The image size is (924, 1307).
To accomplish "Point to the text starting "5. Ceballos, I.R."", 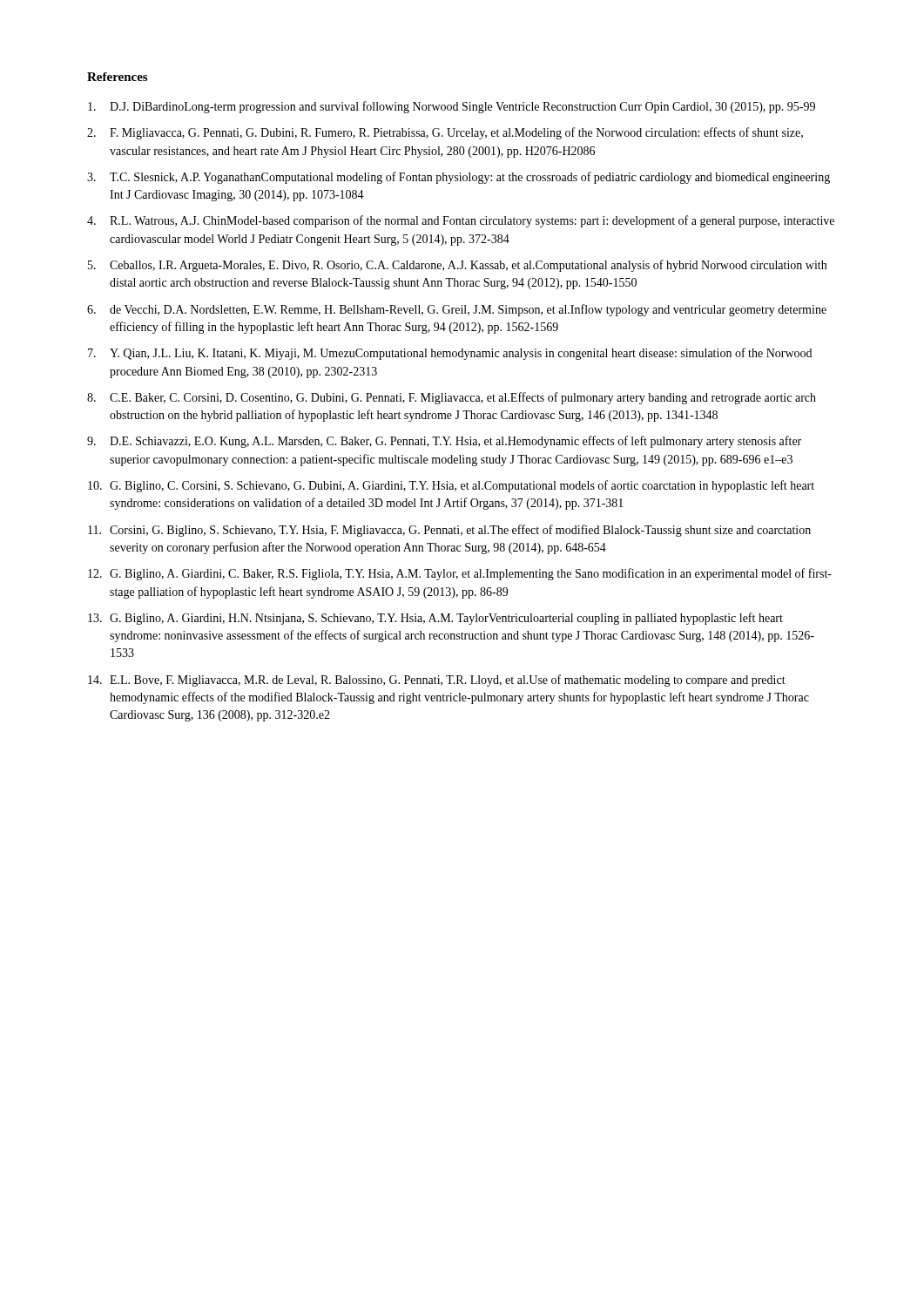I will click(462, 275).
